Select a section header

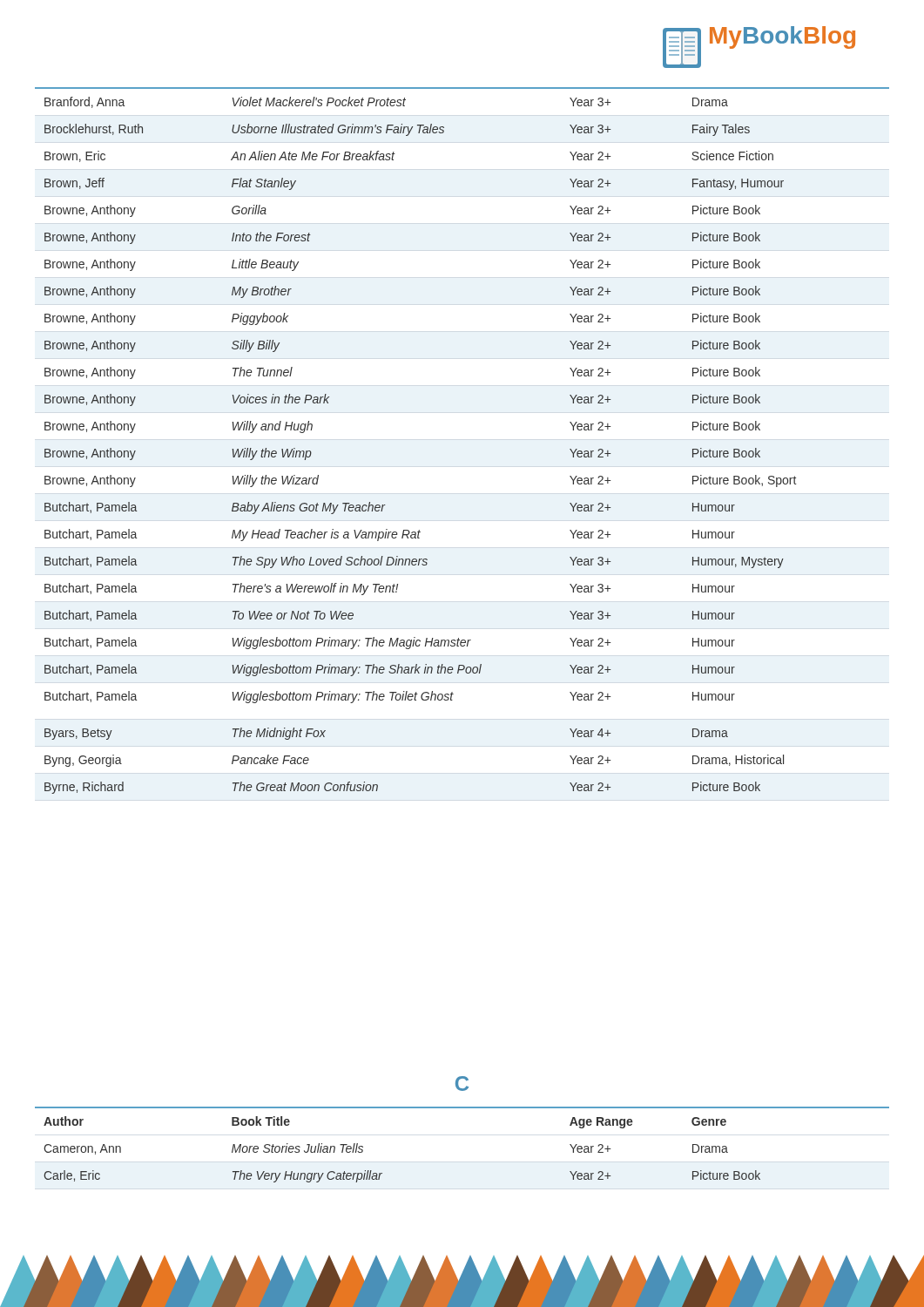[462, 1084]
